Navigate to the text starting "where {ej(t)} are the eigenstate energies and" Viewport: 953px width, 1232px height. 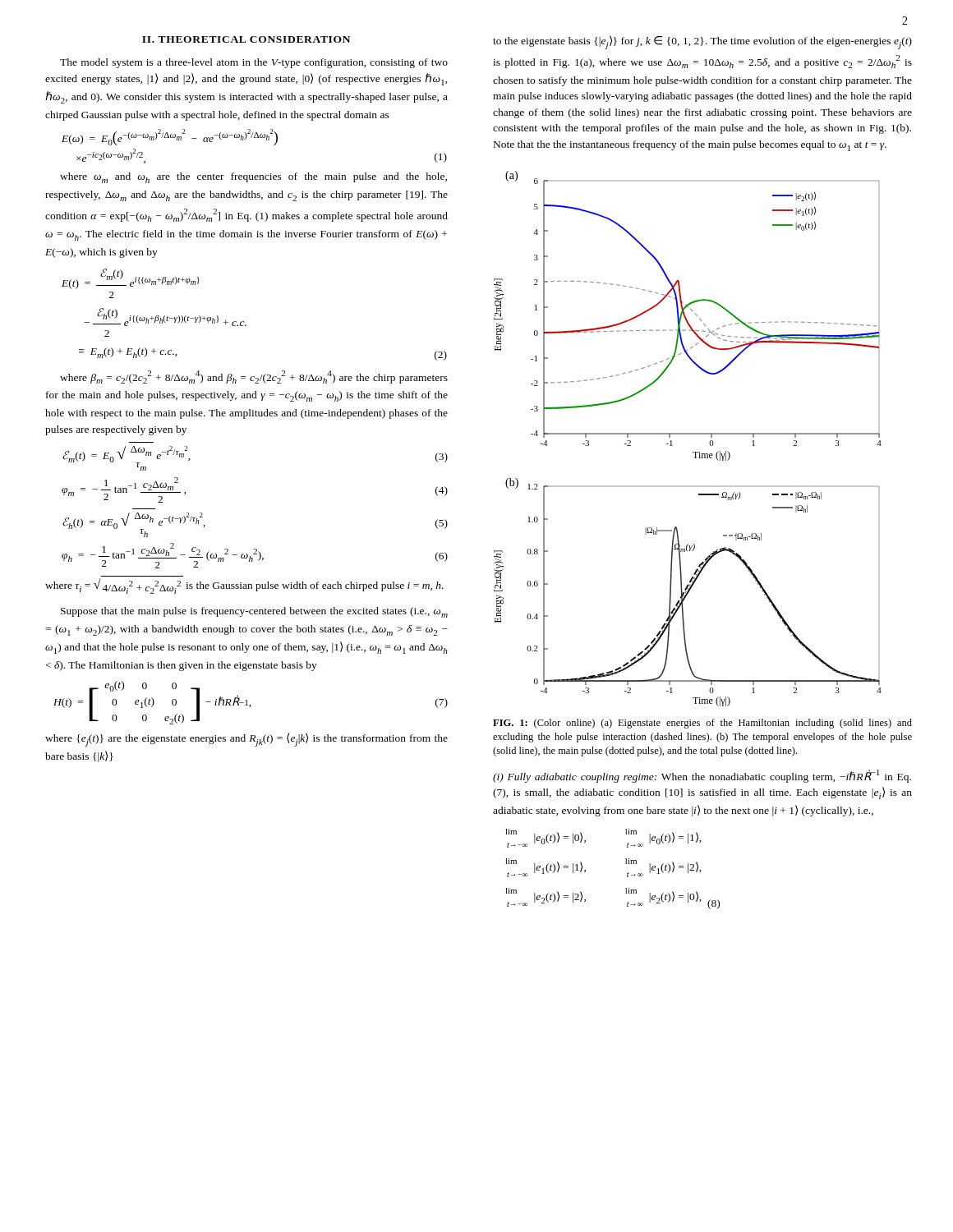pos(246,747)
